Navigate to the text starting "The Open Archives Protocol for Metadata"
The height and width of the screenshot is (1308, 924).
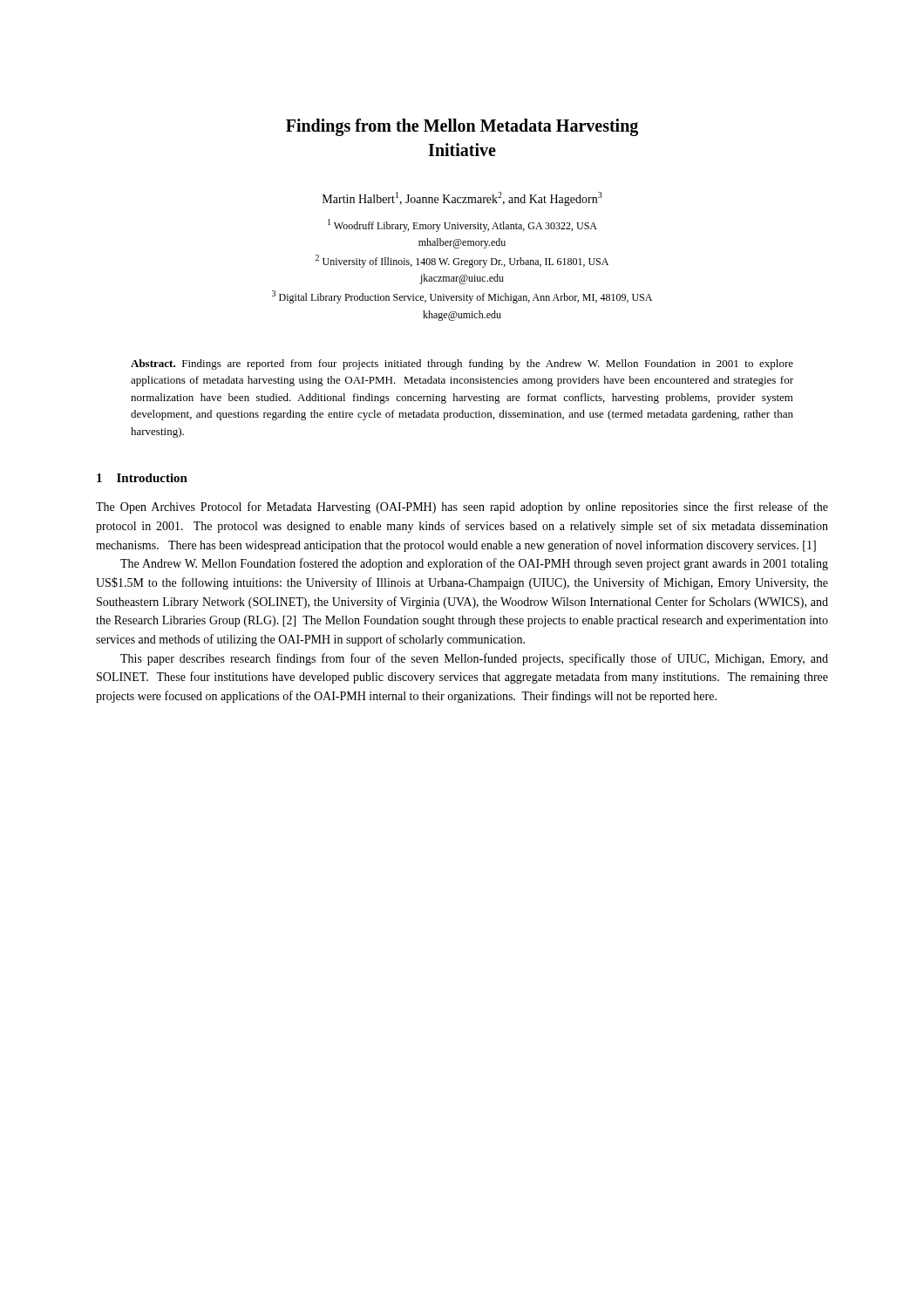click(462, 602)
